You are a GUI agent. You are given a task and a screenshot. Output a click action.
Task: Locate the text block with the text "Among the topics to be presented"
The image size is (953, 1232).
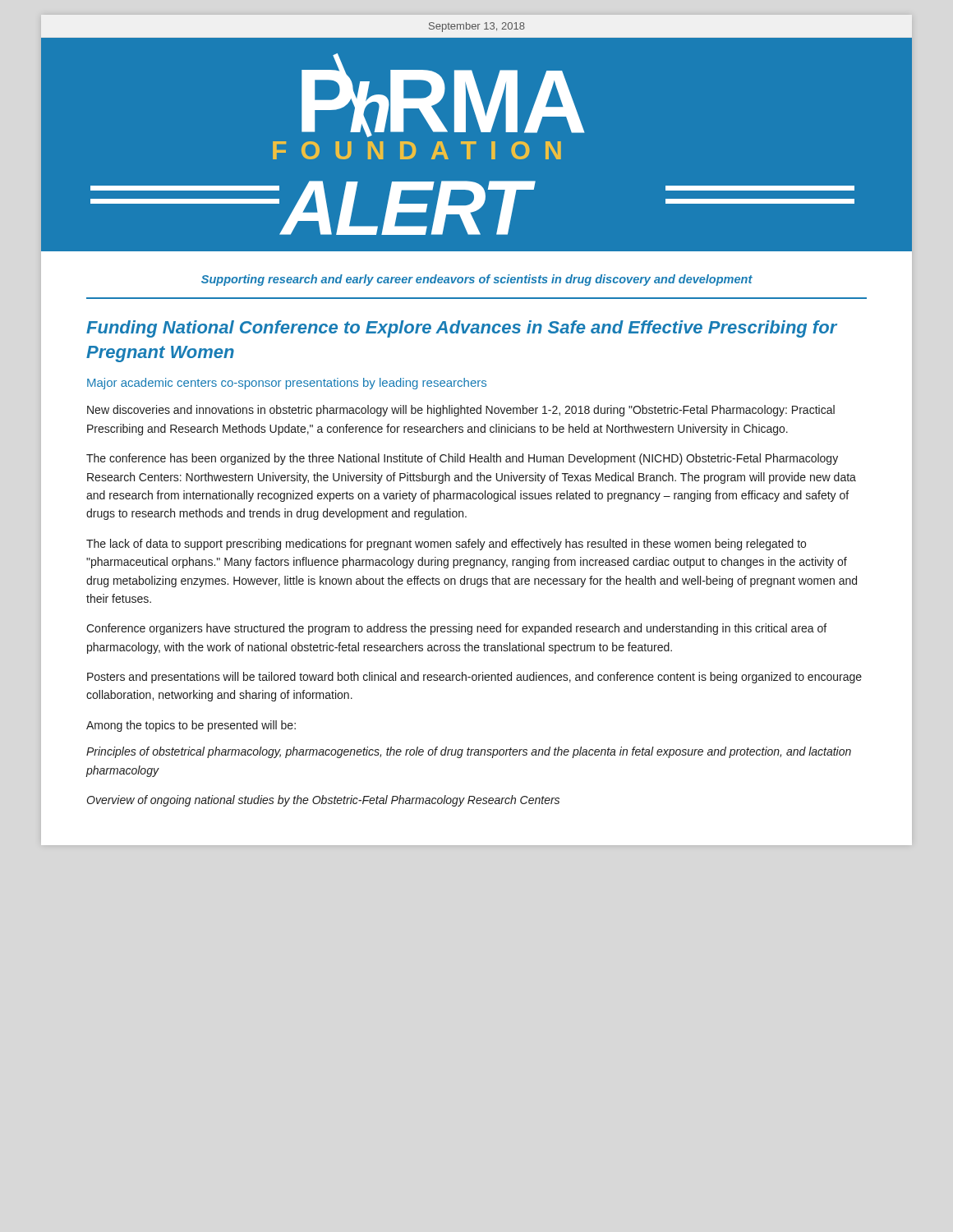[x=191, y=725]
